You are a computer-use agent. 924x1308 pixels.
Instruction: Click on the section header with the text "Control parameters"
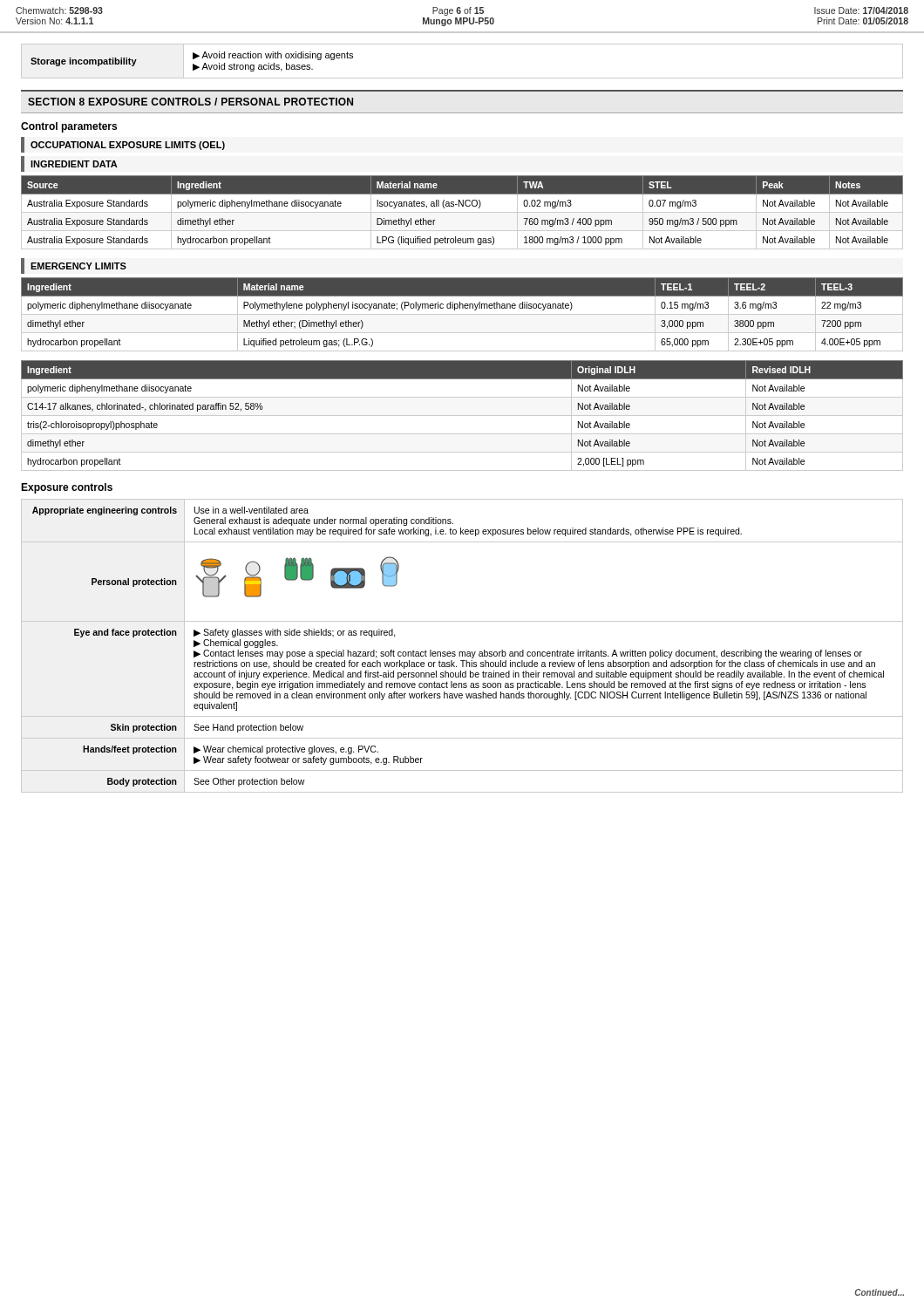coord(69,126)
